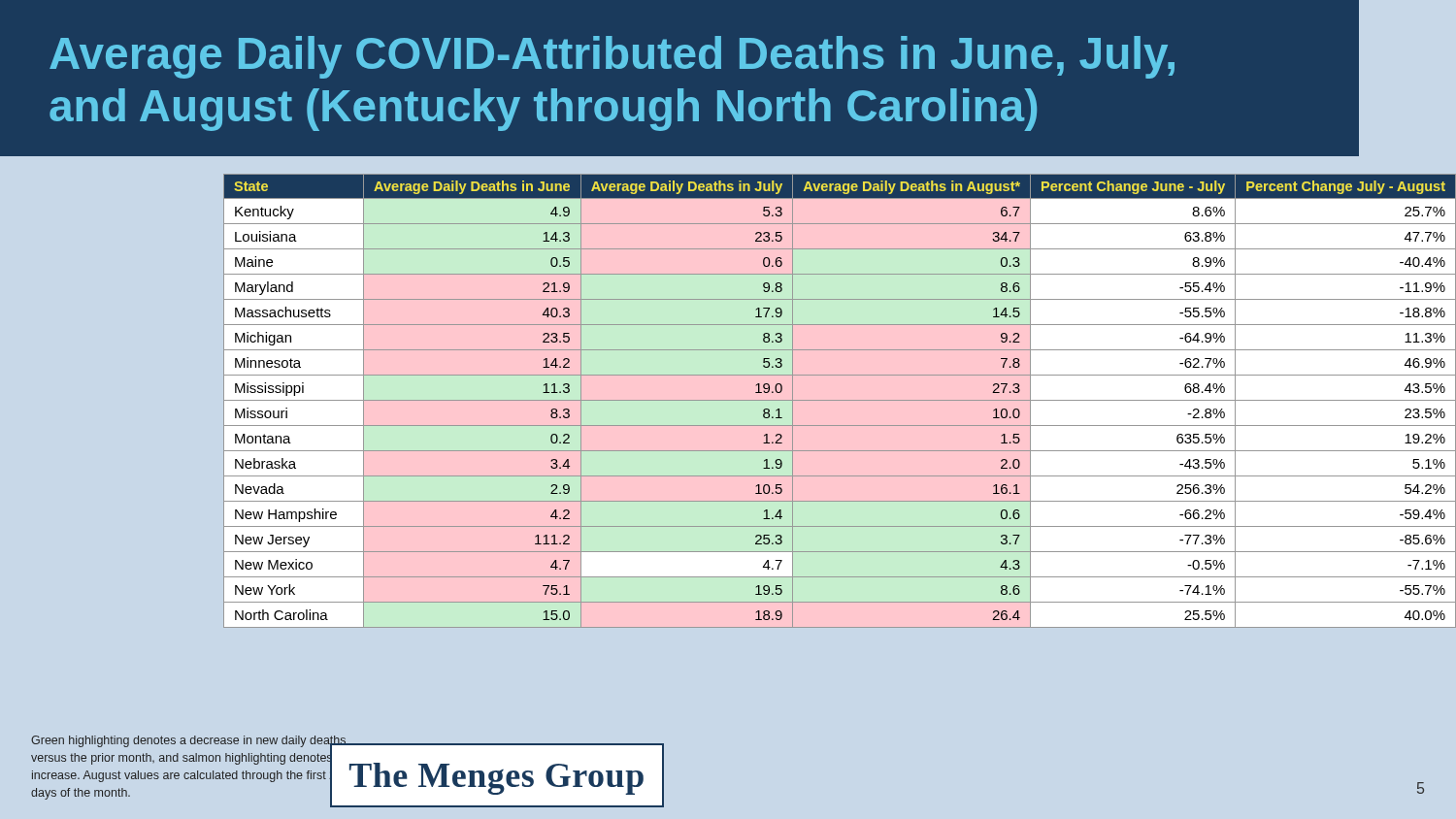Locate the logo
This screenshot has width=1456, height=819.
497,775
